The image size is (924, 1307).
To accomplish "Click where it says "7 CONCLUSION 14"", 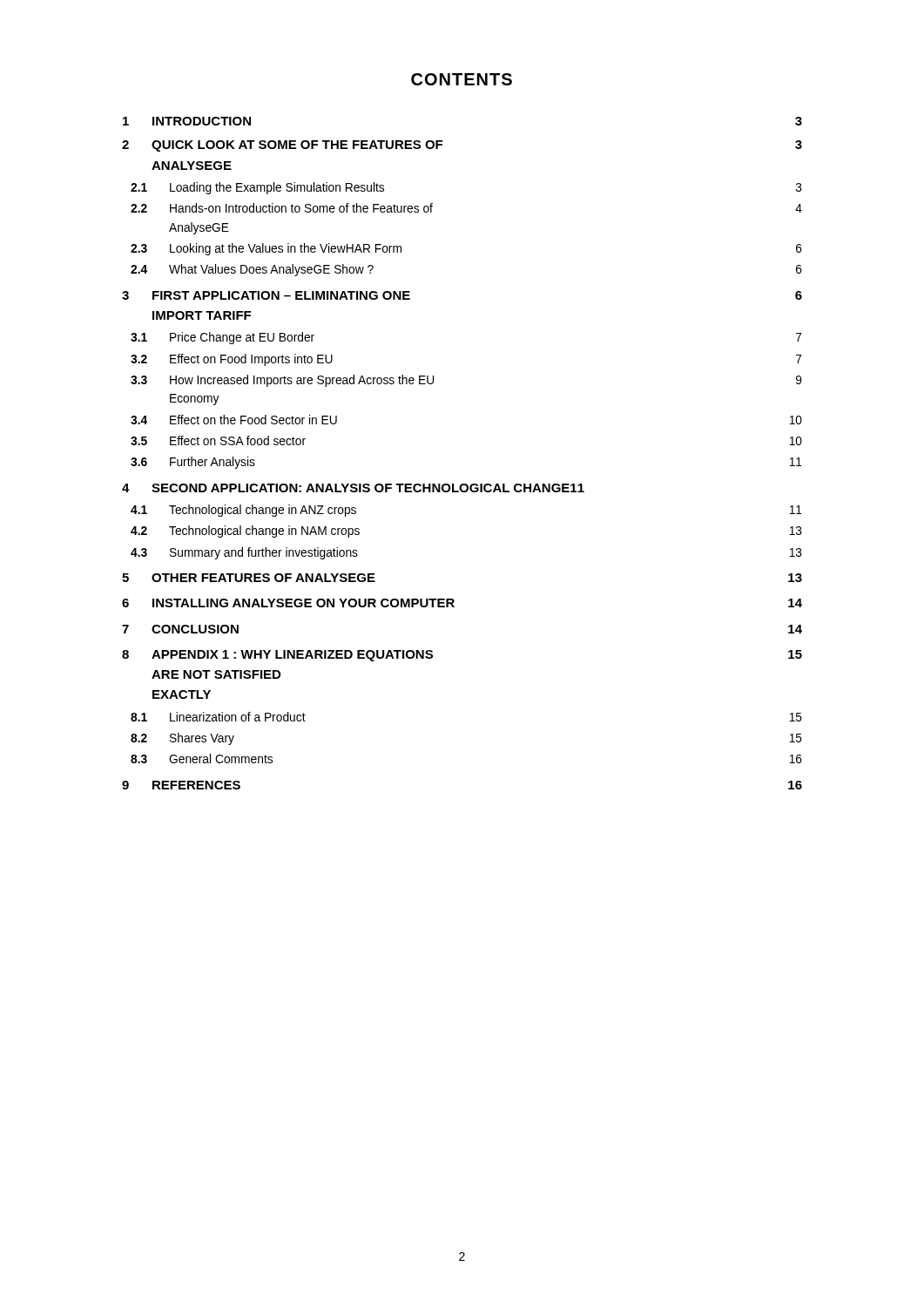I will (x=193, y=629).
